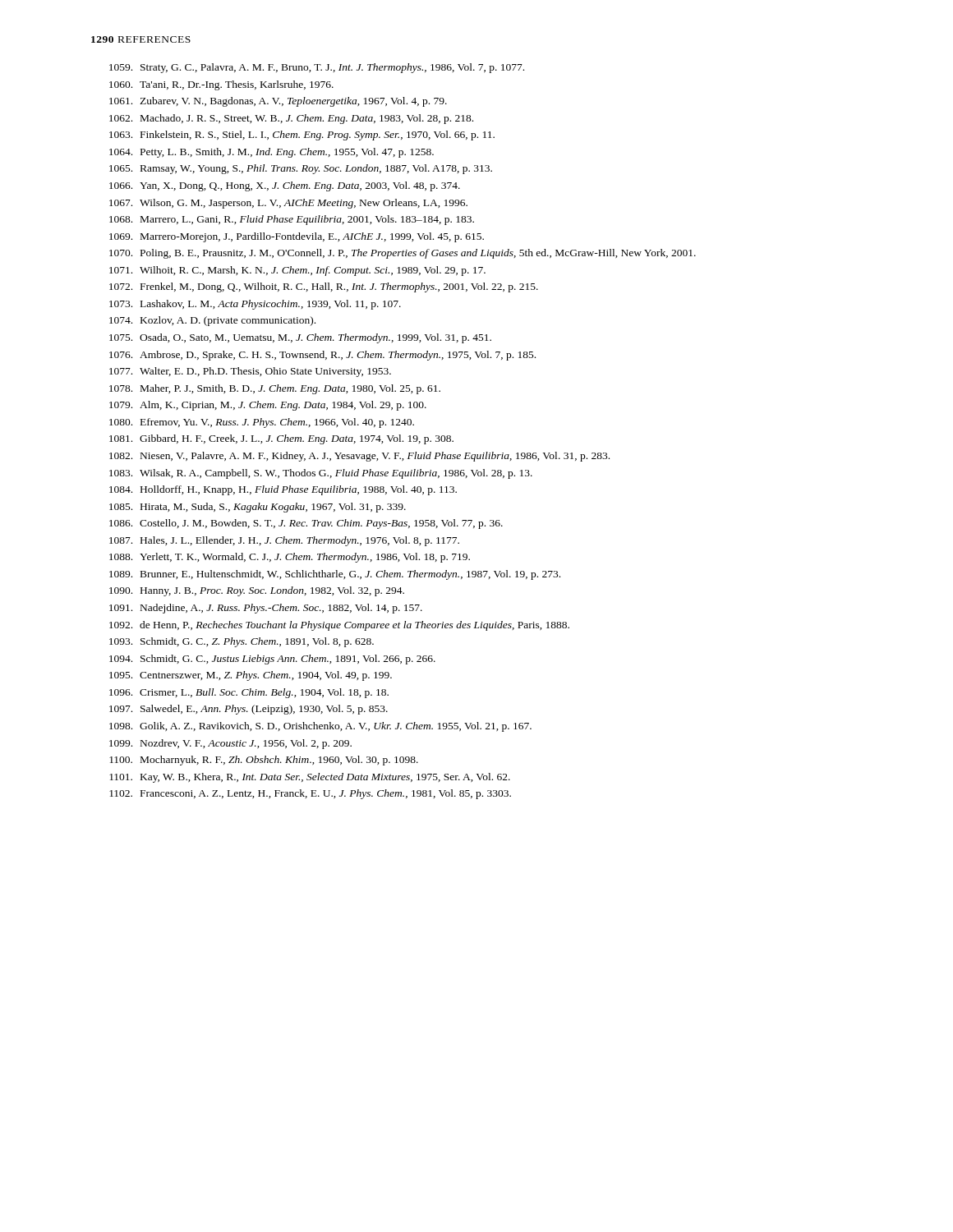Click on the passage starting "1078. Maher, P. J., Smith, B."
Image resolution: width=953 pixels, height=1232 pixels.
pyautogui.click(x=275, y=389)
